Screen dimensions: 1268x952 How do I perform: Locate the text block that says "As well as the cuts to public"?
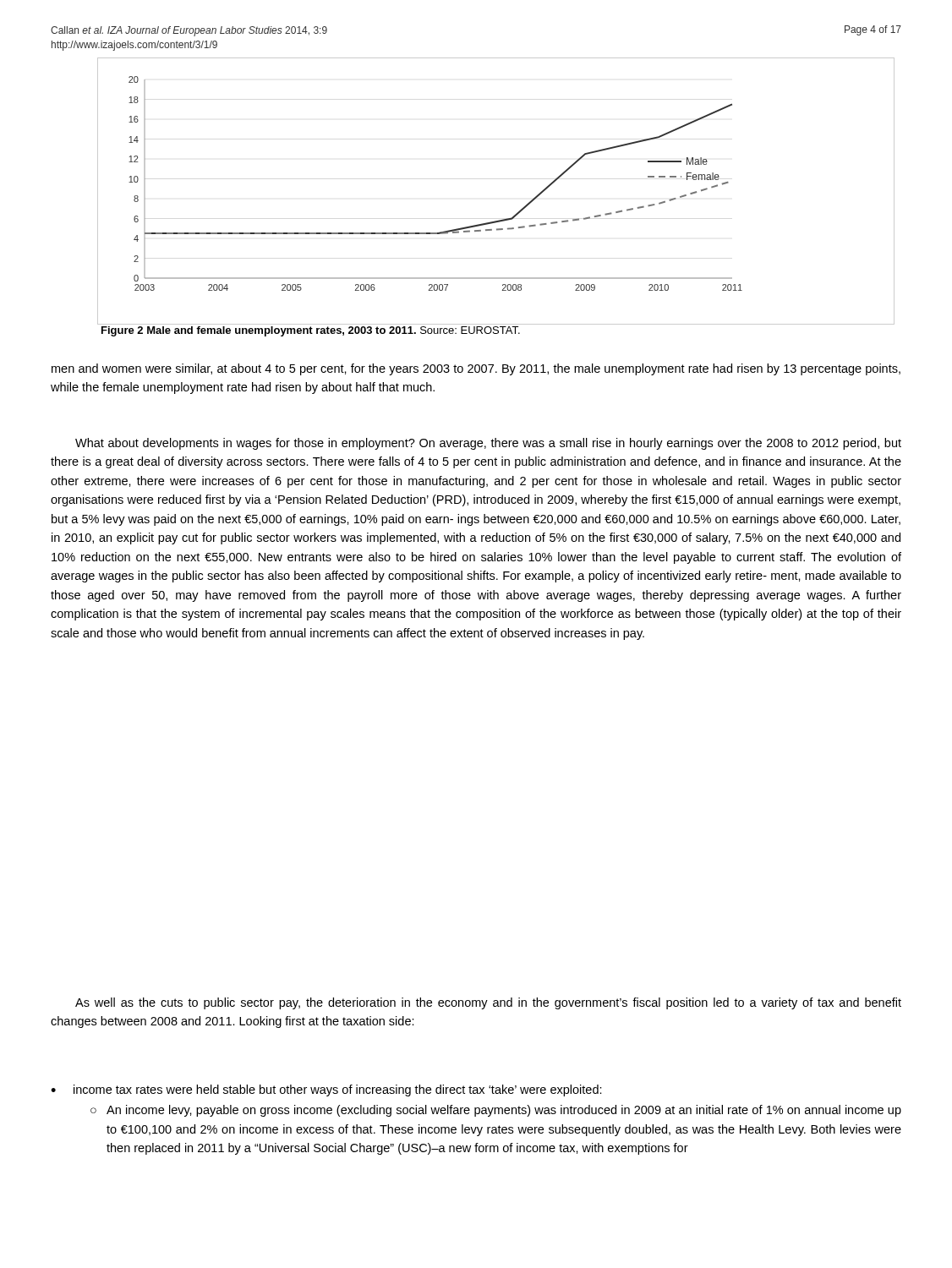(476, 1012)
